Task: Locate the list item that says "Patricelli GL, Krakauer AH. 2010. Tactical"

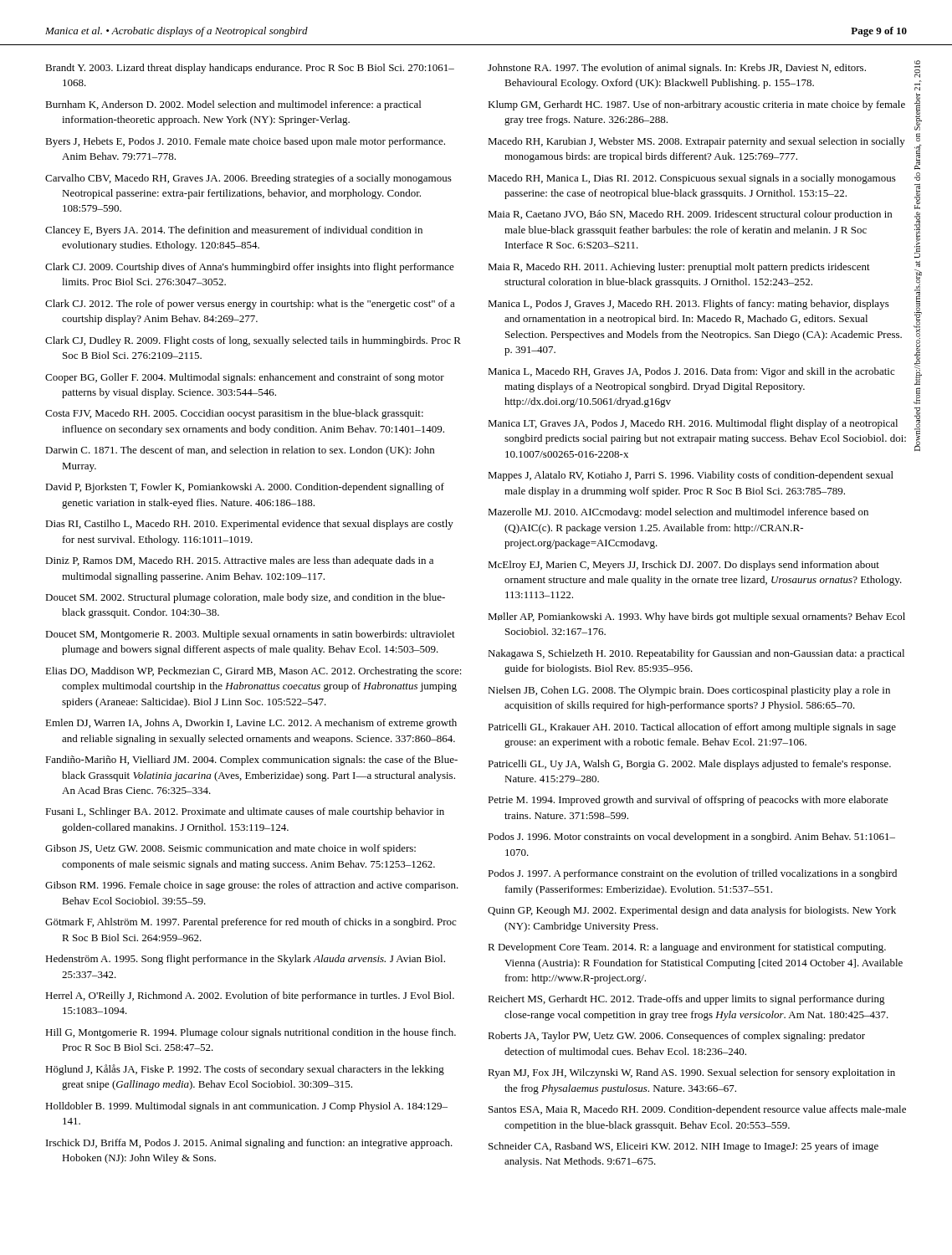Action: (692, 734)
